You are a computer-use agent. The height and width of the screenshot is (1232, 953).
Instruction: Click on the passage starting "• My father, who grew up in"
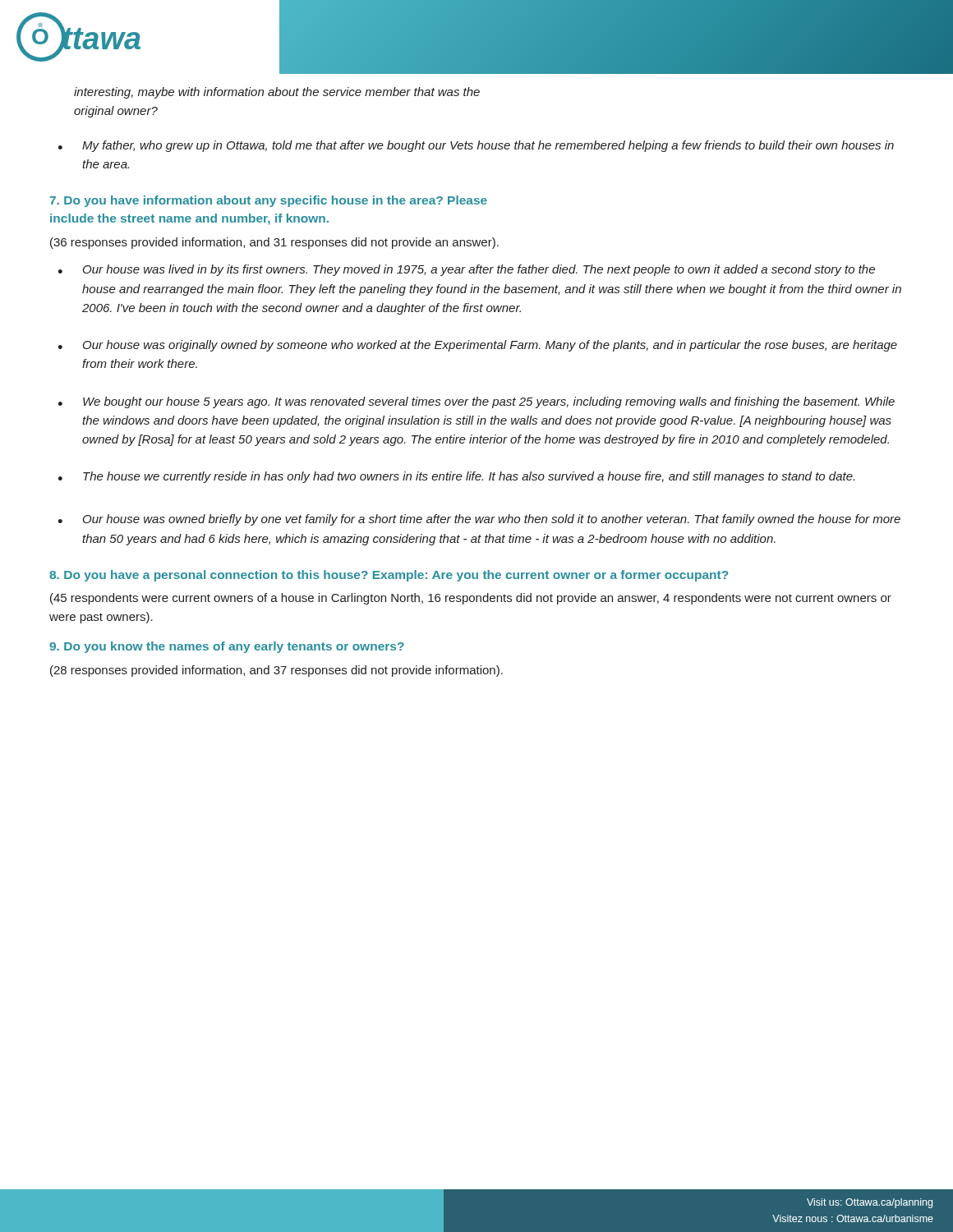tap(485, 154)
